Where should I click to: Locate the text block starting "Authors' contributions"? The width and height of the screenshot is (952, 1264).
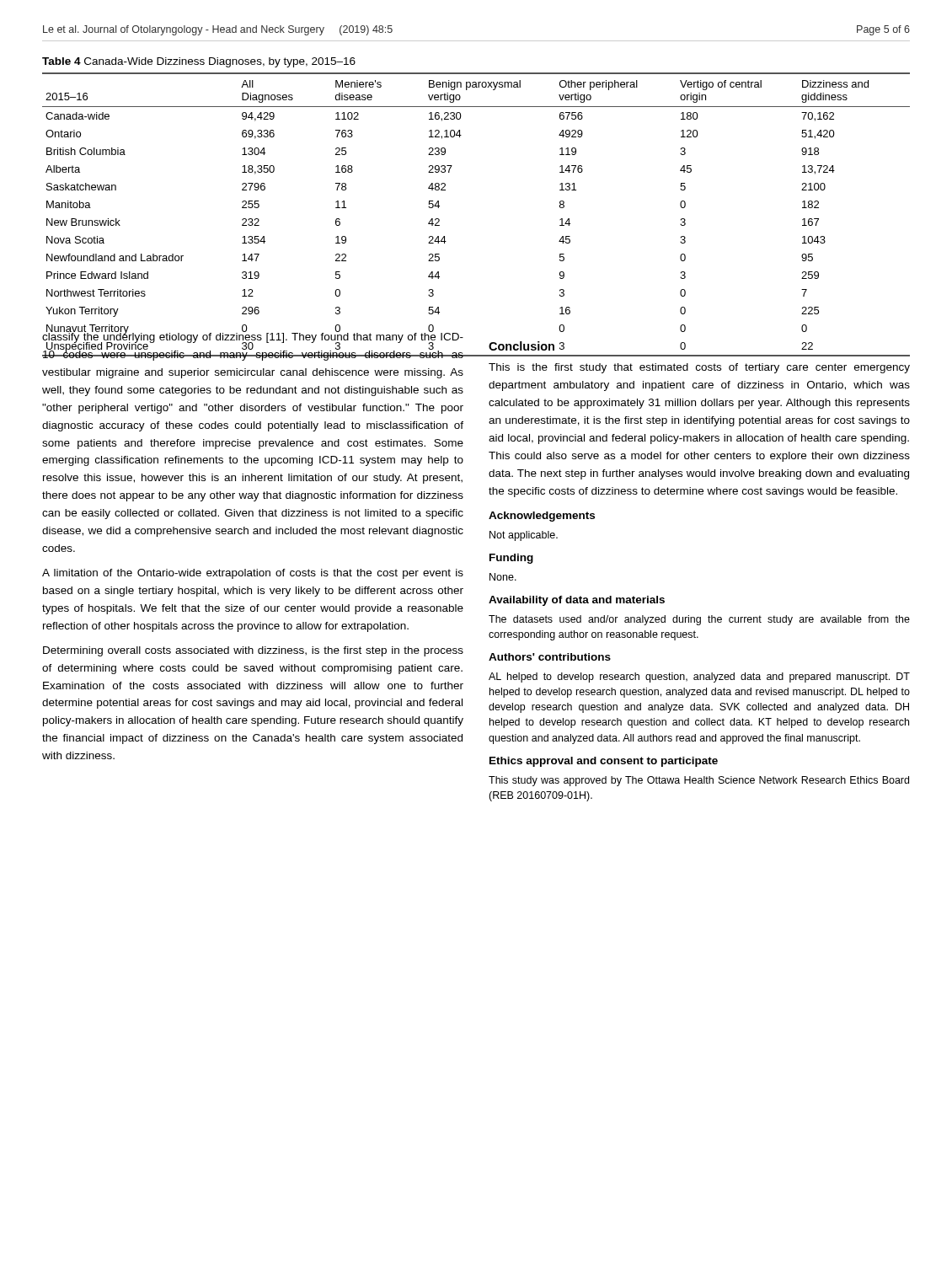(x=550, y=657)
